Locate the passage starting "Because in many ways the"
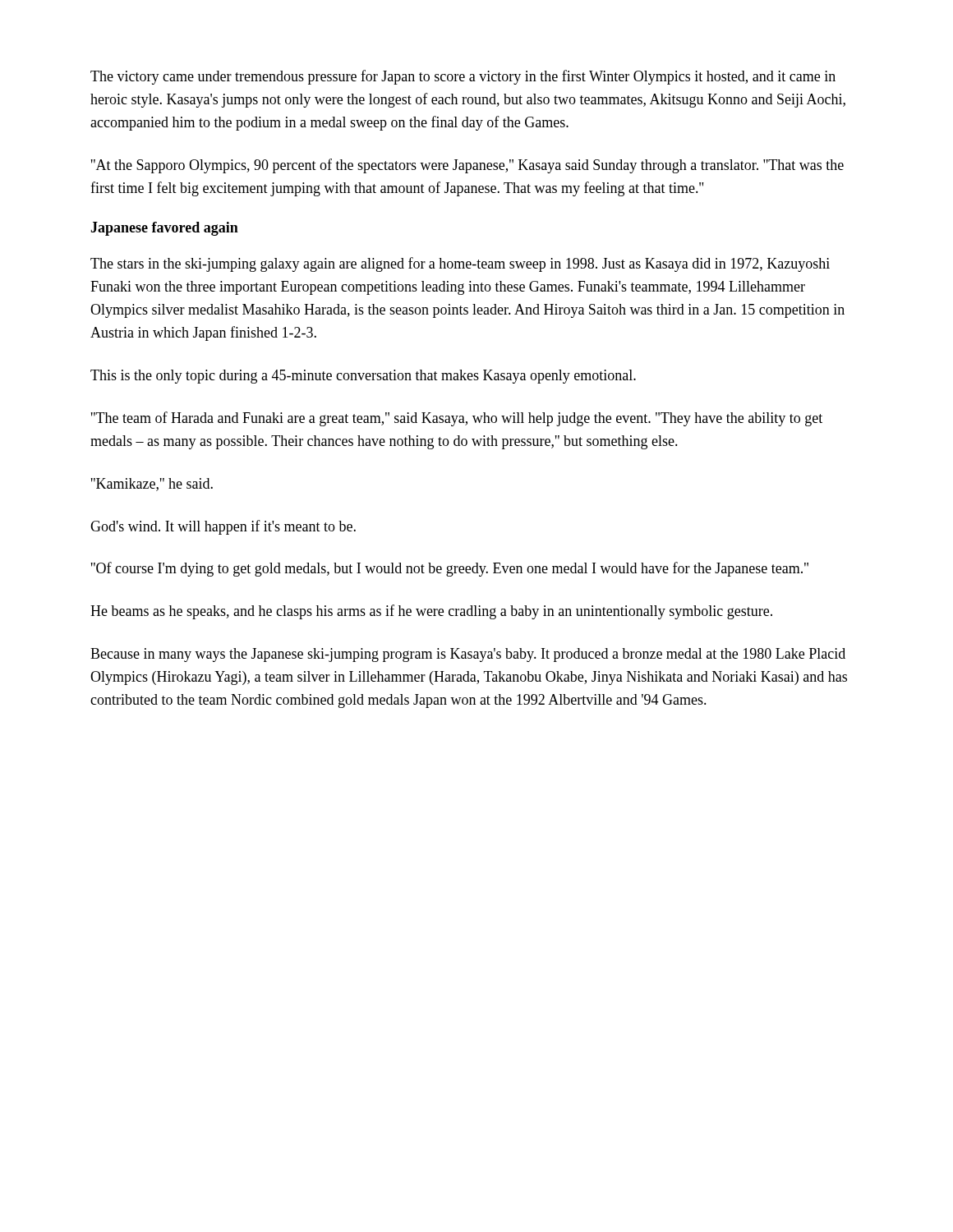 [x=469, y=677]
